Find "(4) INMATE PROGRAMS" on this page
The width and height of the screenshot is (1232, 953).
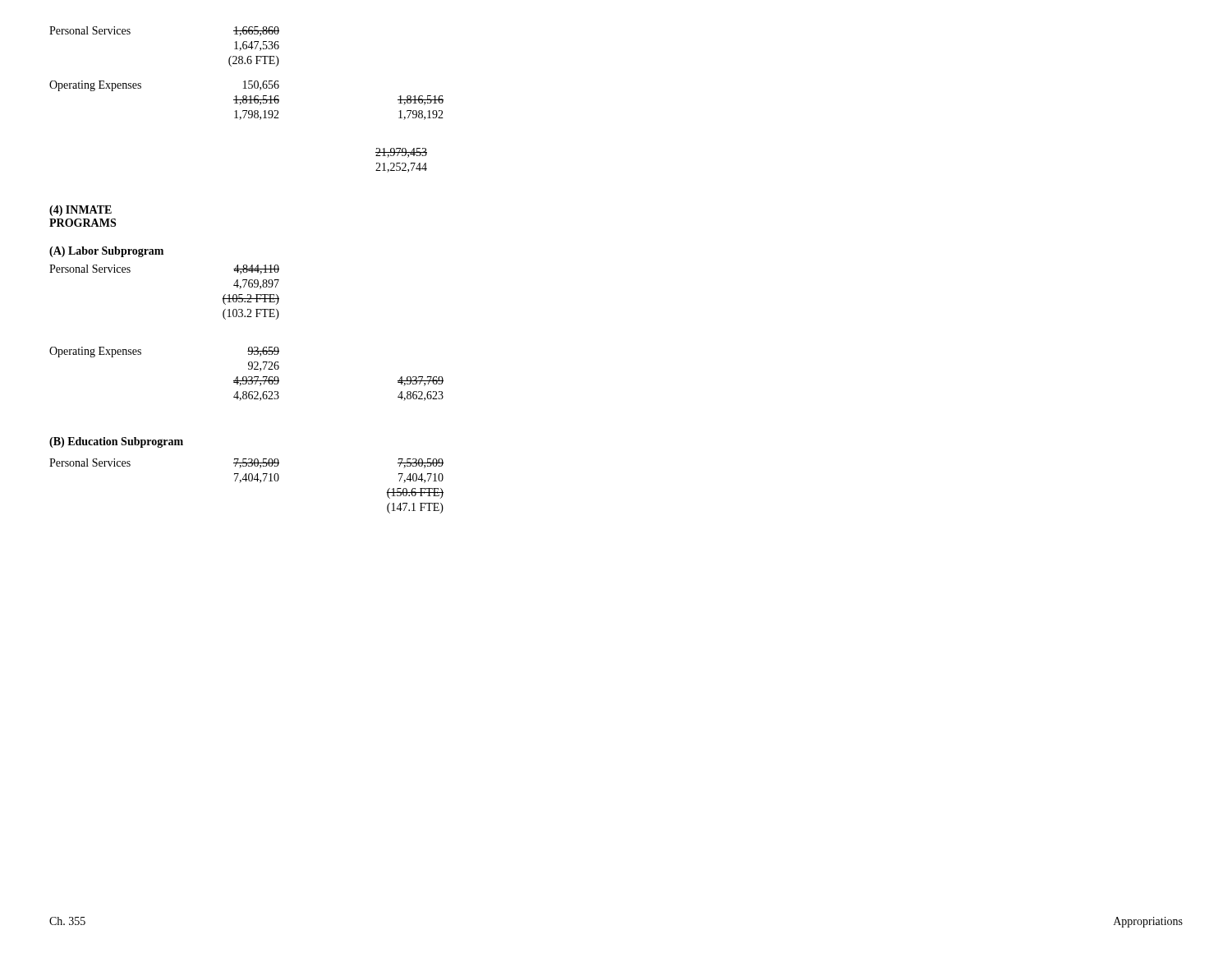(x=83, y=217)
